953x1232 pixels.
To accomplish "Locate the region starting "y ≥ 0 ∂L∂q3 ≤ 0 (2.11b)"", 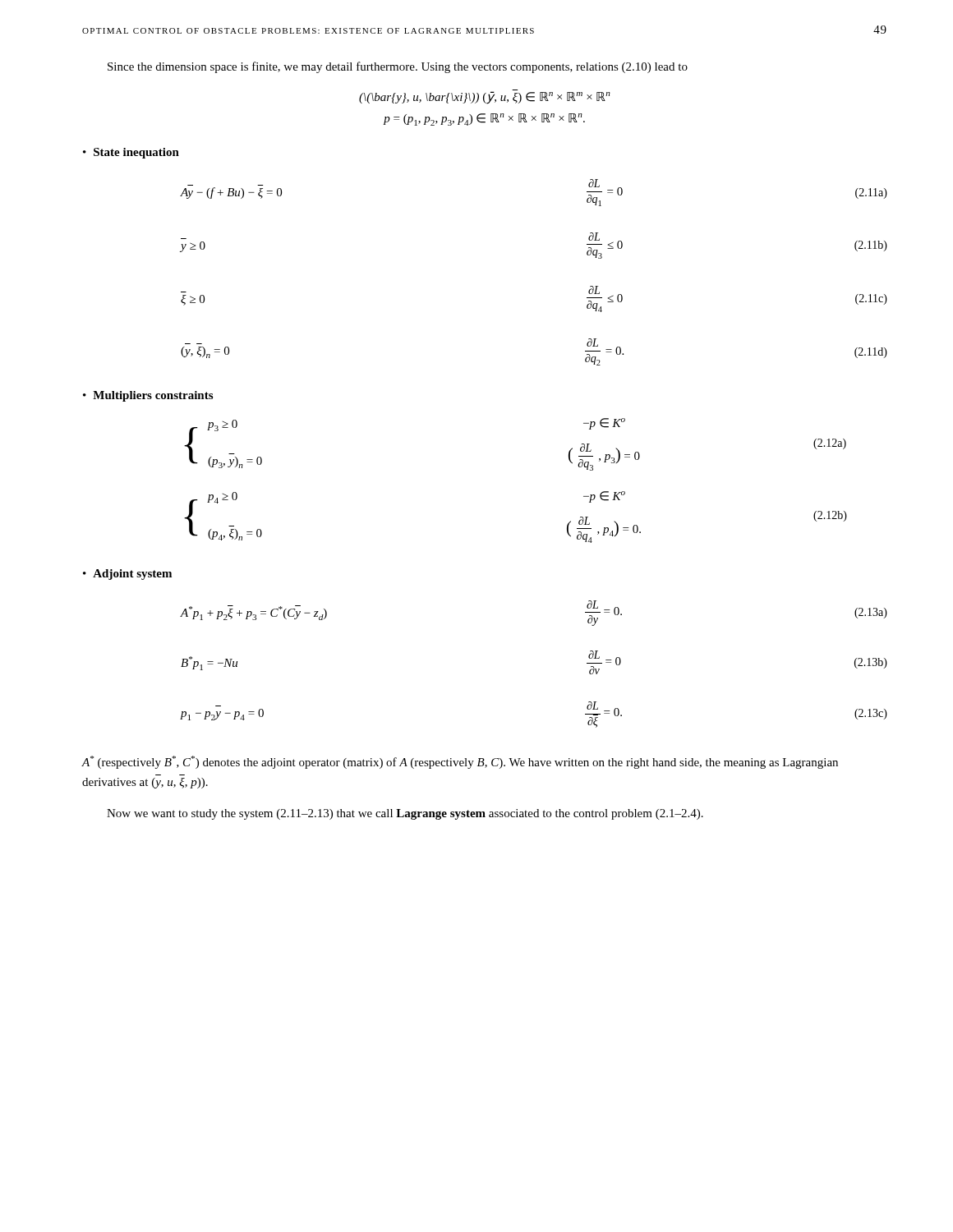I will [183, 245].
